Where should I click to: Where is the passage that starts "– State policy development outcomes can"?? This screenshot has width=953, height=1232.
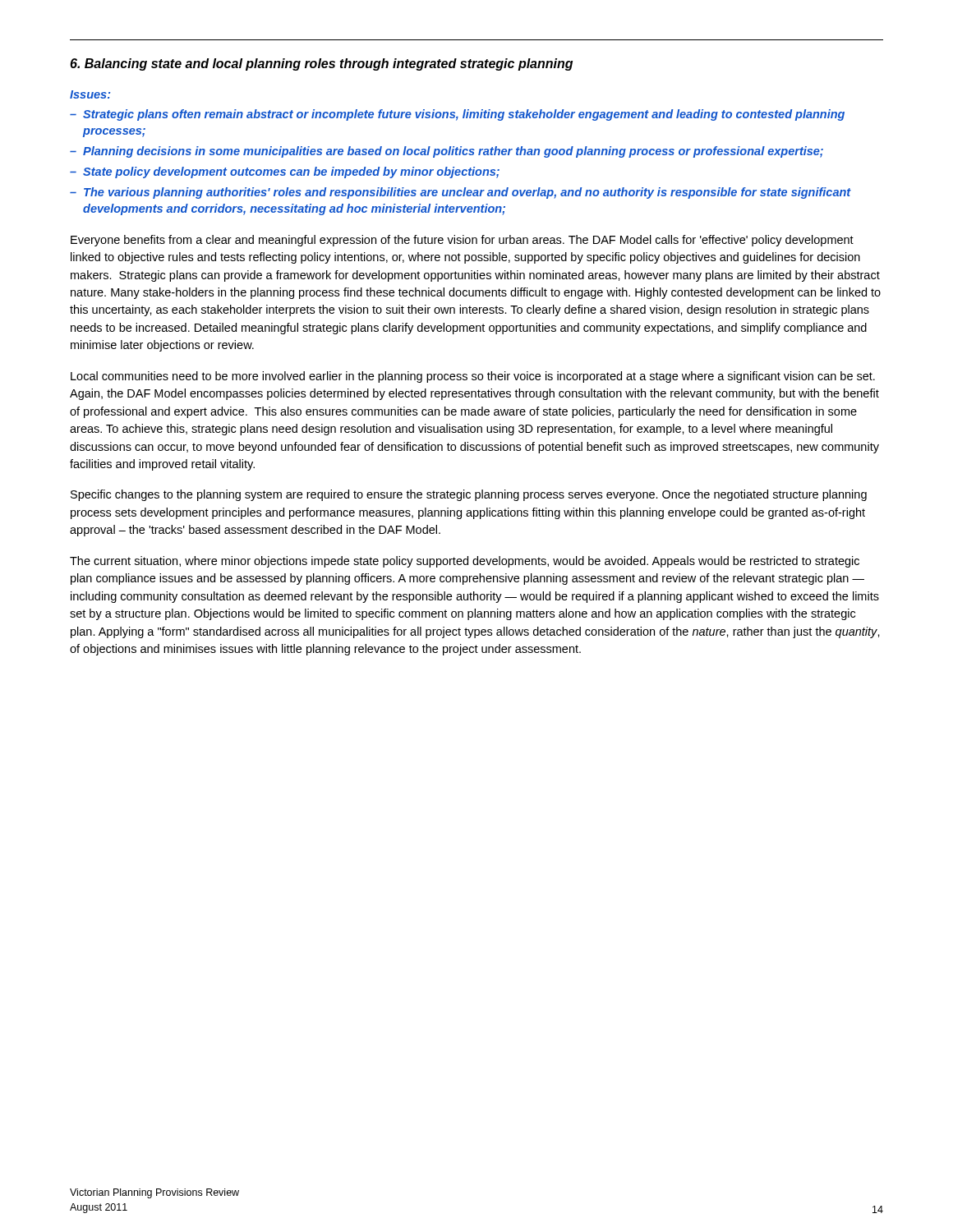point(285,171)
